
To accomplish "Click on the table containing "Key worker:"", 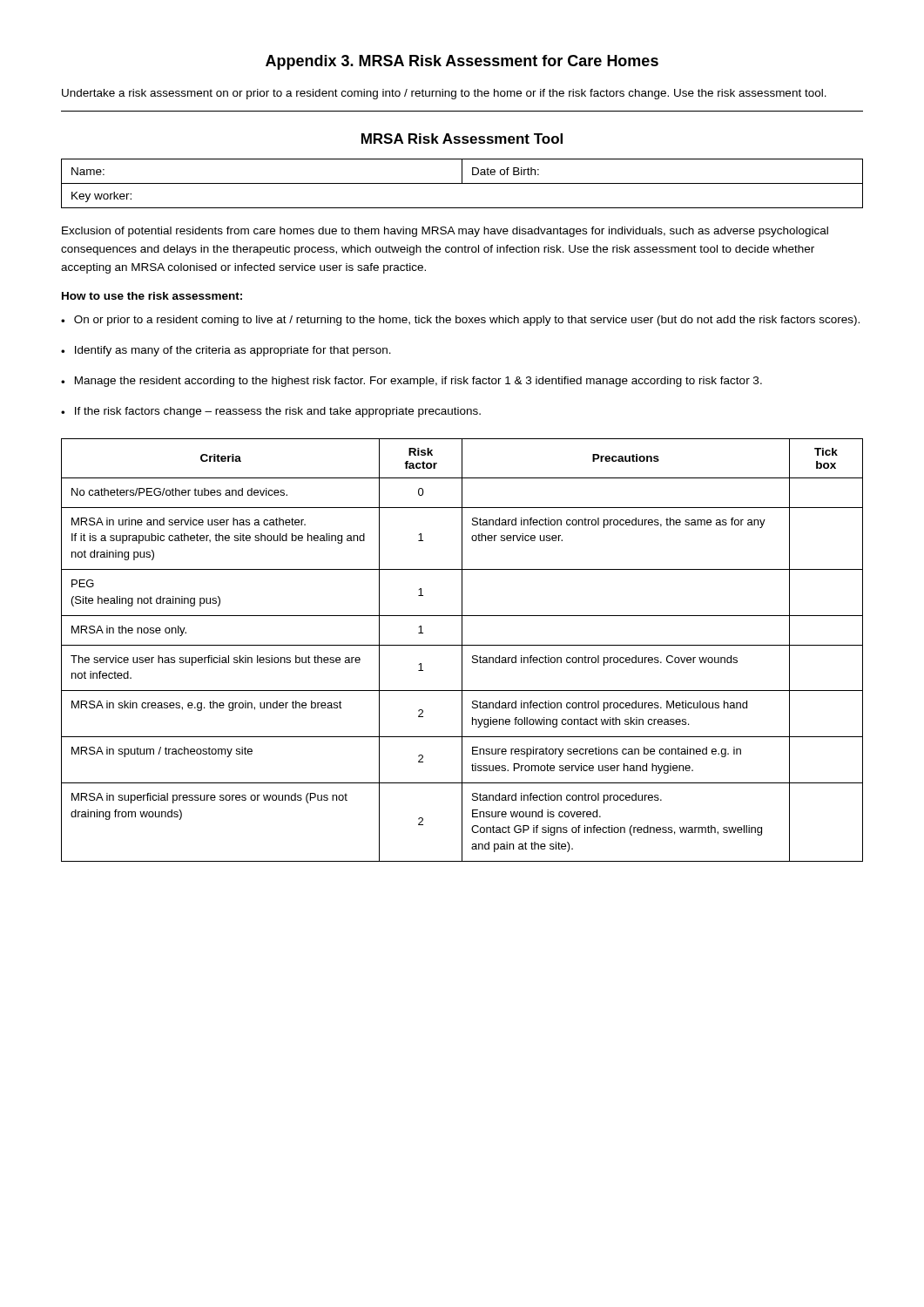I will [462, 184].
